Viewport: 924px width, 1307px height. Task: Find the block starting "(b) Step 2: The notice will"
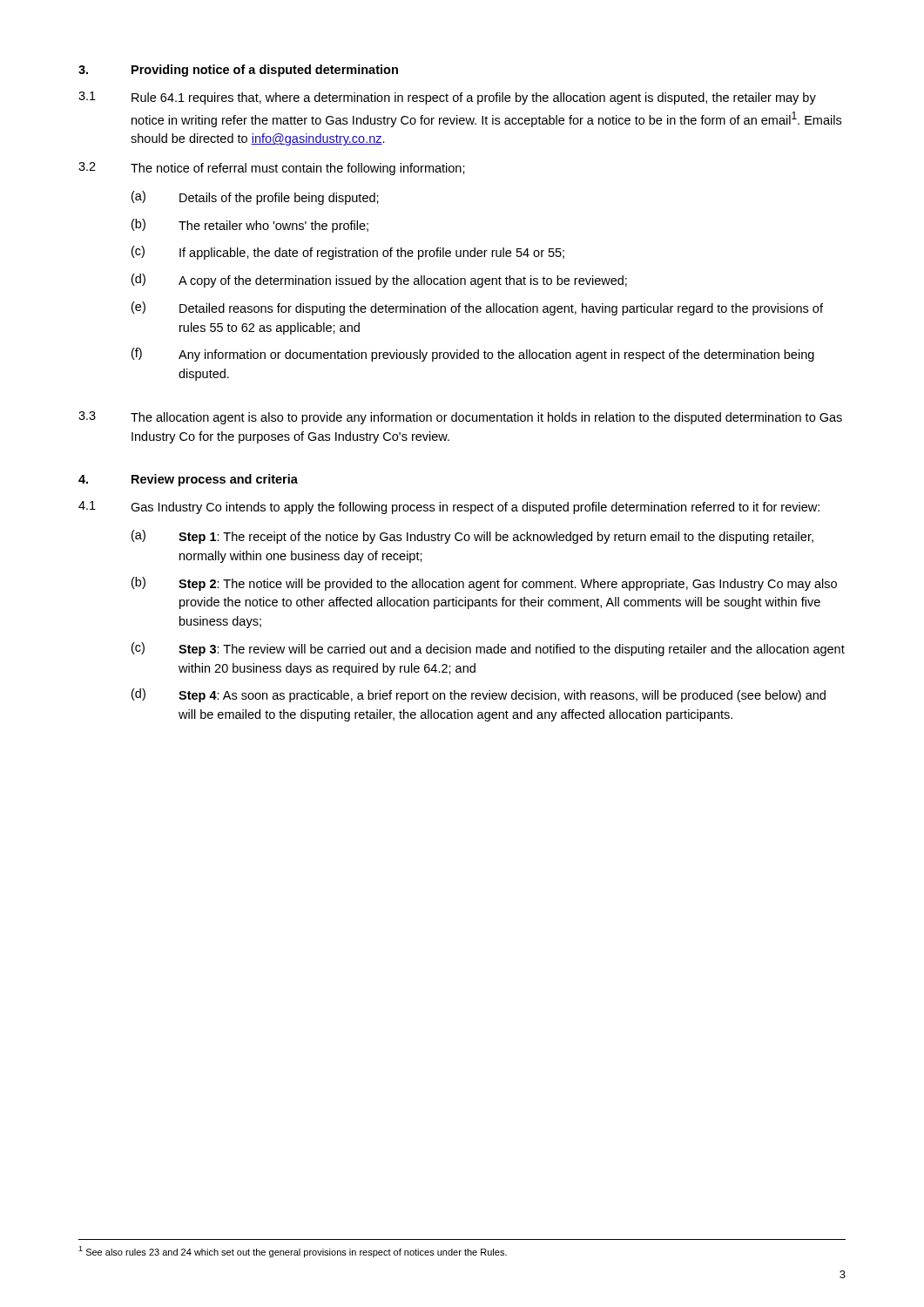click(488, 603)
